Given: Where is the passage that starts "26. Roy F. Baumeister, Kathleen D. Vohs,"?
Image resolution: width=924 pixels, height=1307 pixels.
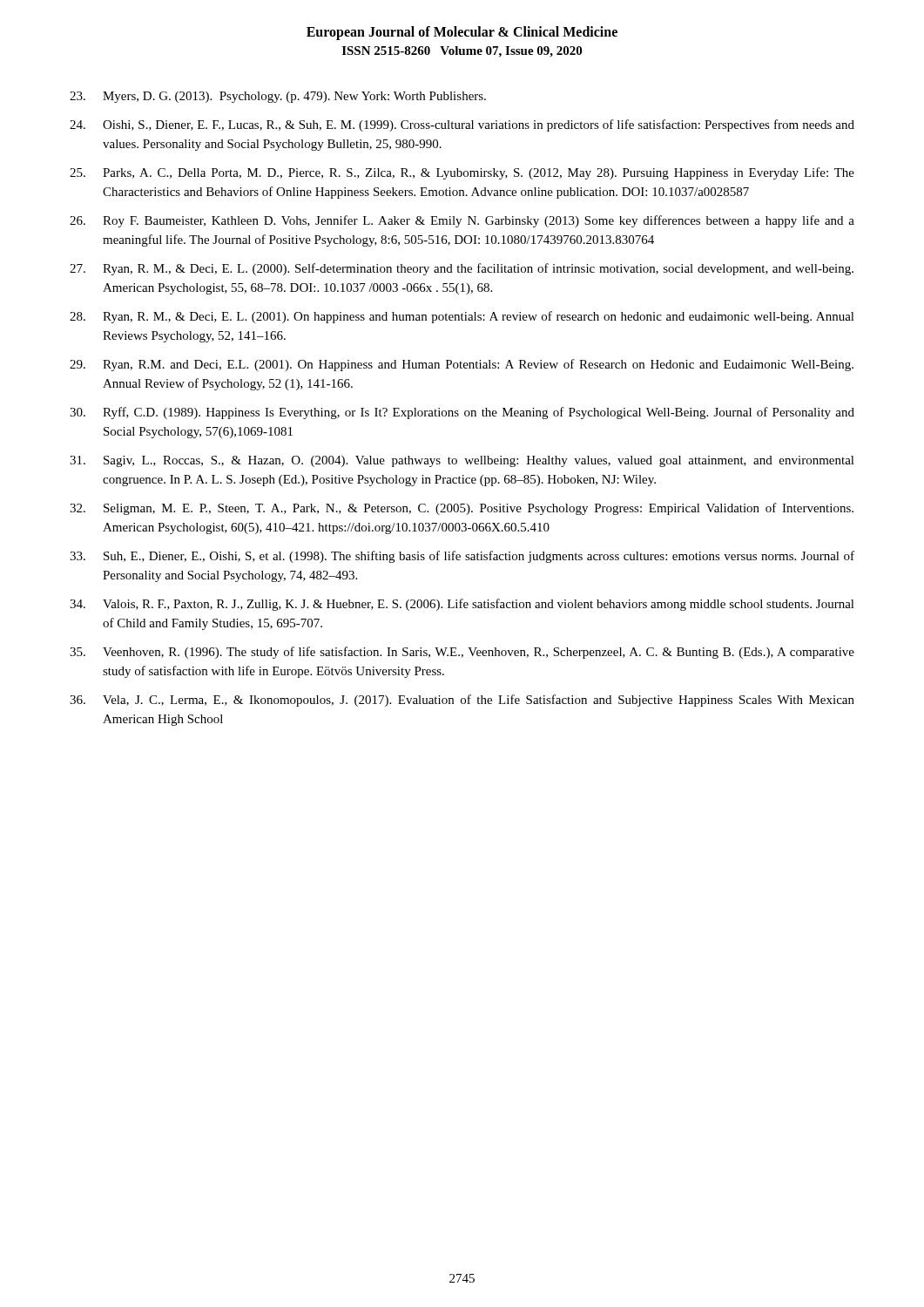Looking at the screenshot, I should 462,230.
